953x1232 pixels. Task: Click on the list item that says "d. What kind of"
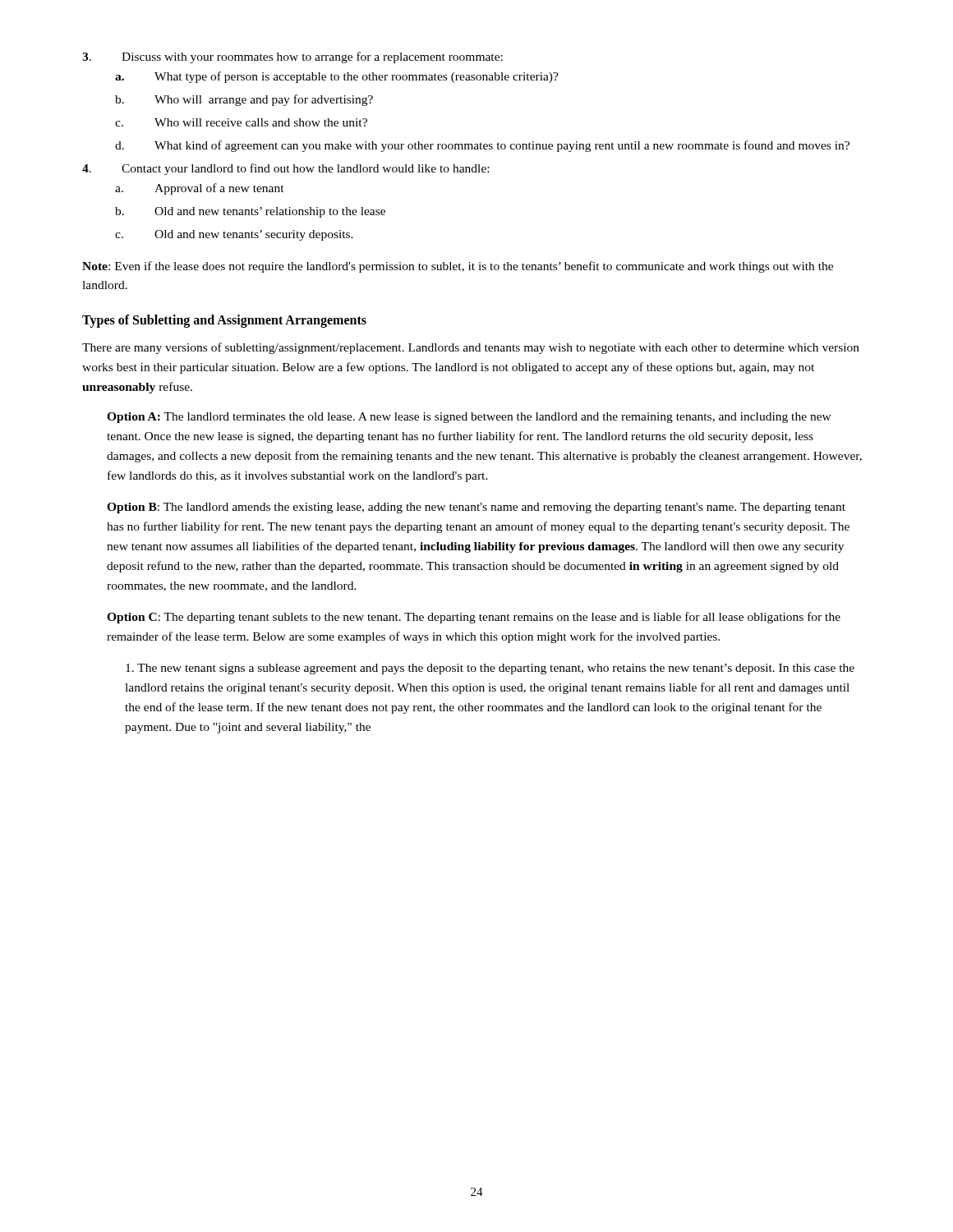click(489, 145)
